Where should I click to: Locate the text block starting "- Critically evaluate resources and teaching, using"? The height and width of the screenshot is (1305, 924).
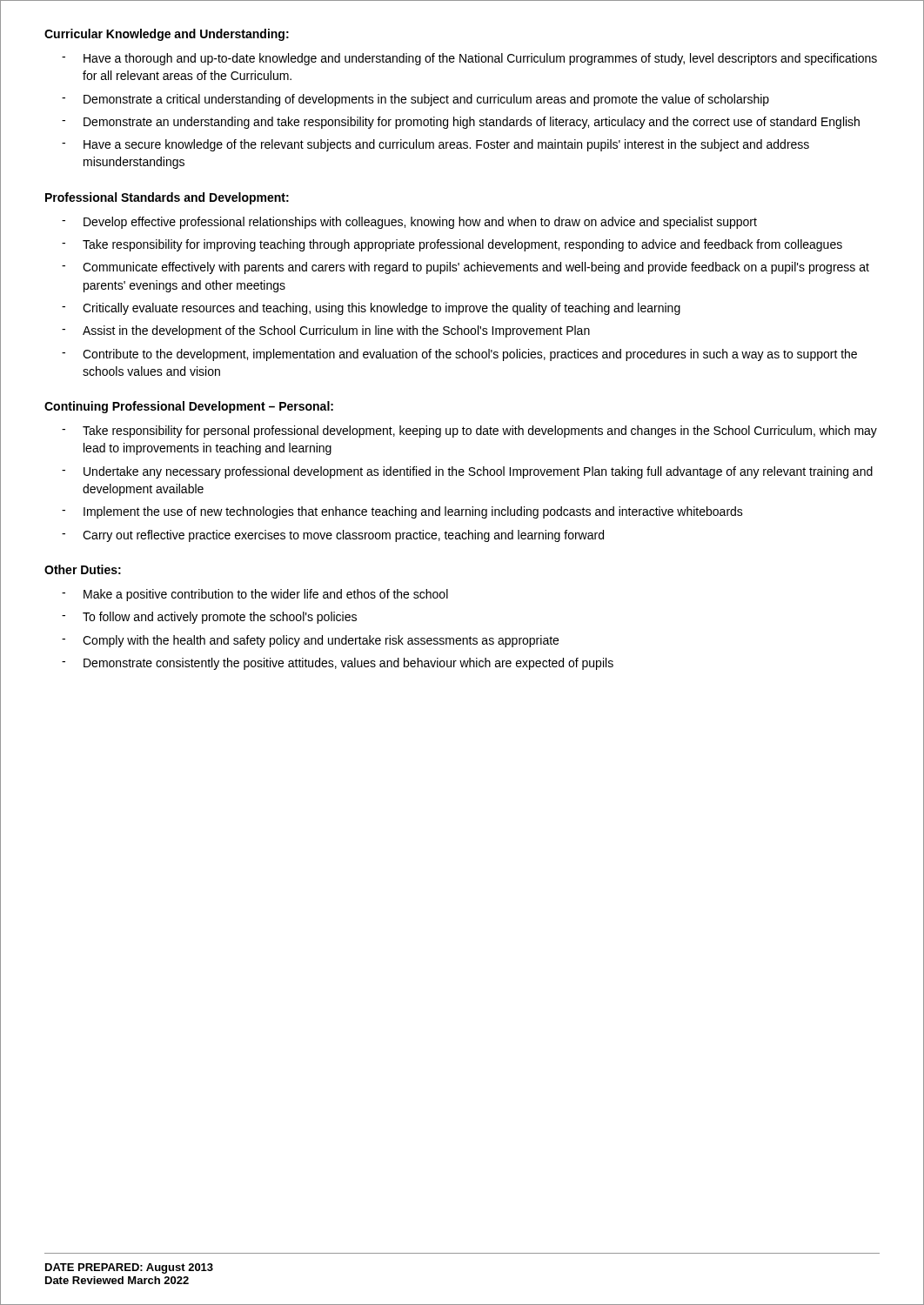(x=471, y=308)
